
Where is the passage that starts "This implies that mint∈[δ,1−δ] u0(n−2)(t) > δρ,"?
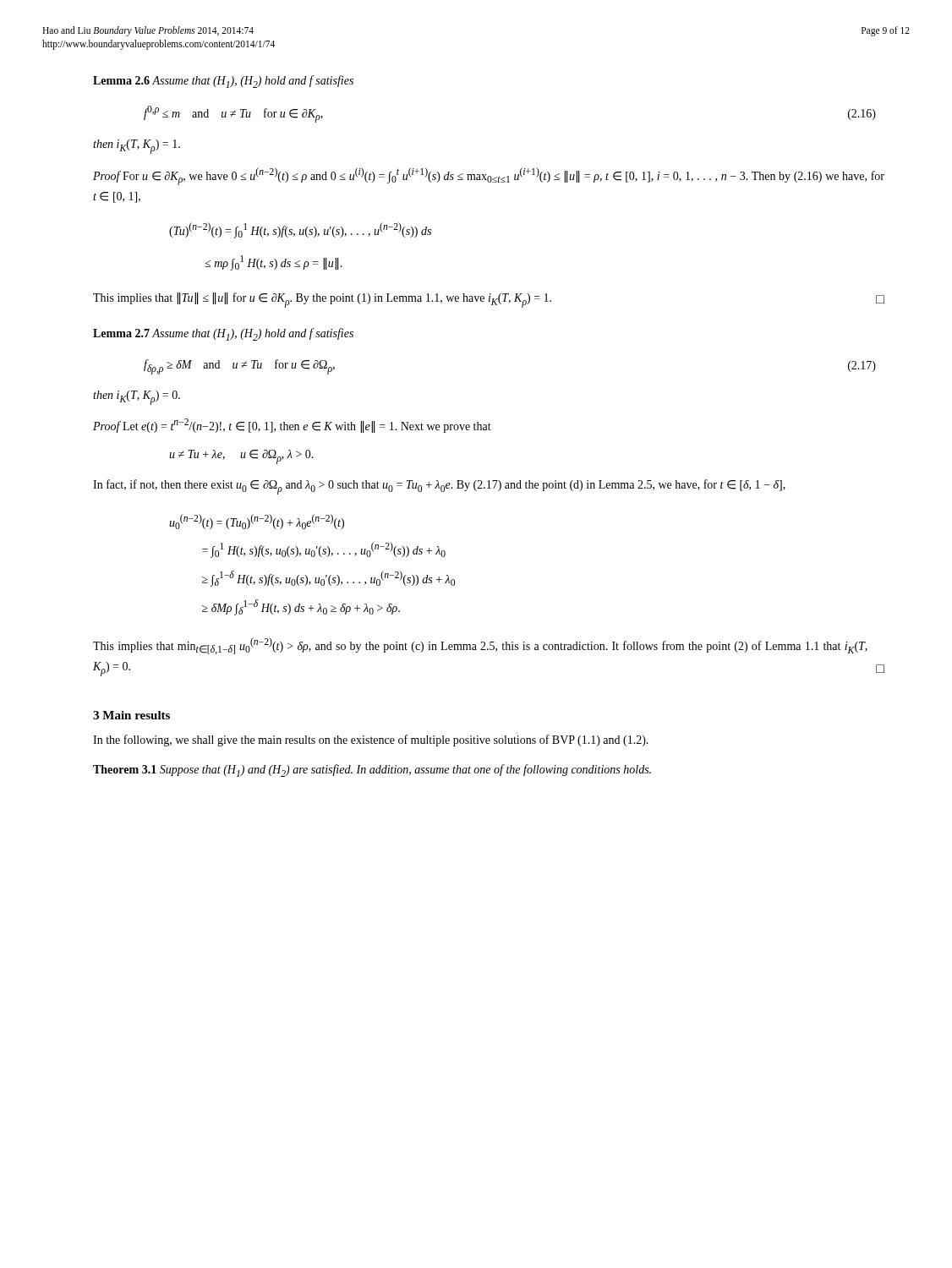point(489,657)
